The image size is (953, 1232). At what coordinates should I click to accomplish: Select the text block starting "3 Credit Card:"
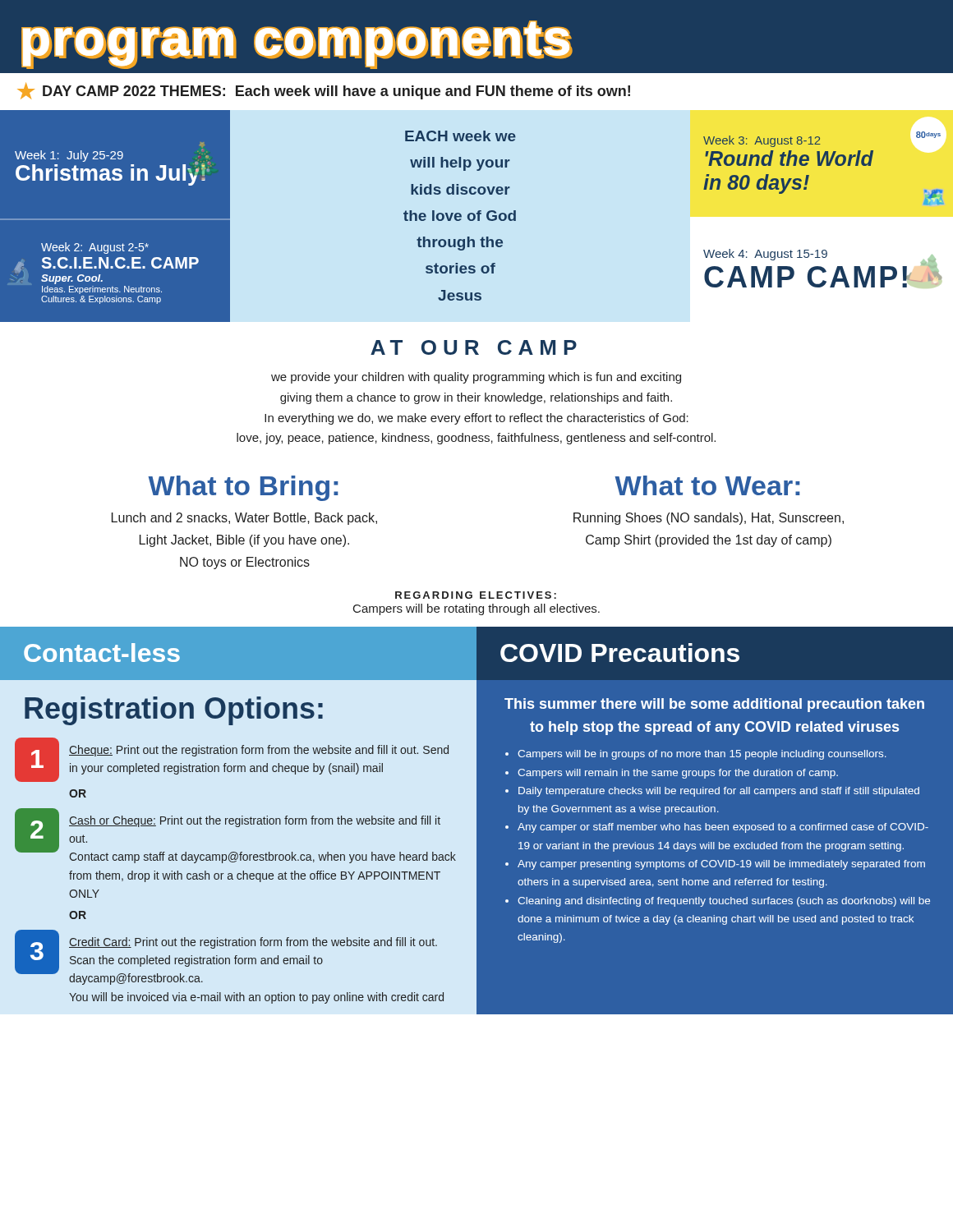coord(236,968)
